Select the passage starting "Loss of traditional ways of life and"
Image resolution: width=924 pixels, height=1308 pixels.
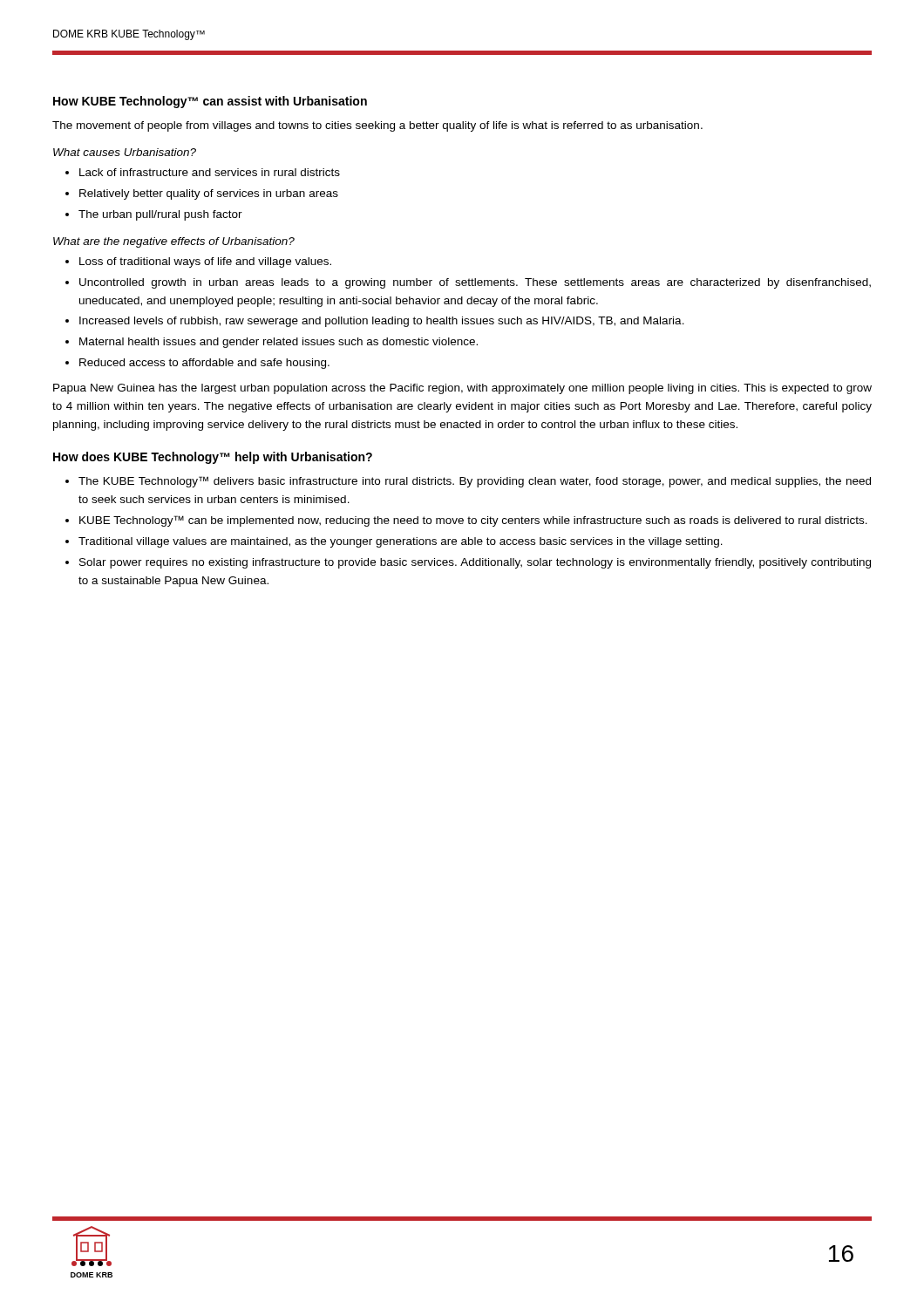tap(205, 261)
